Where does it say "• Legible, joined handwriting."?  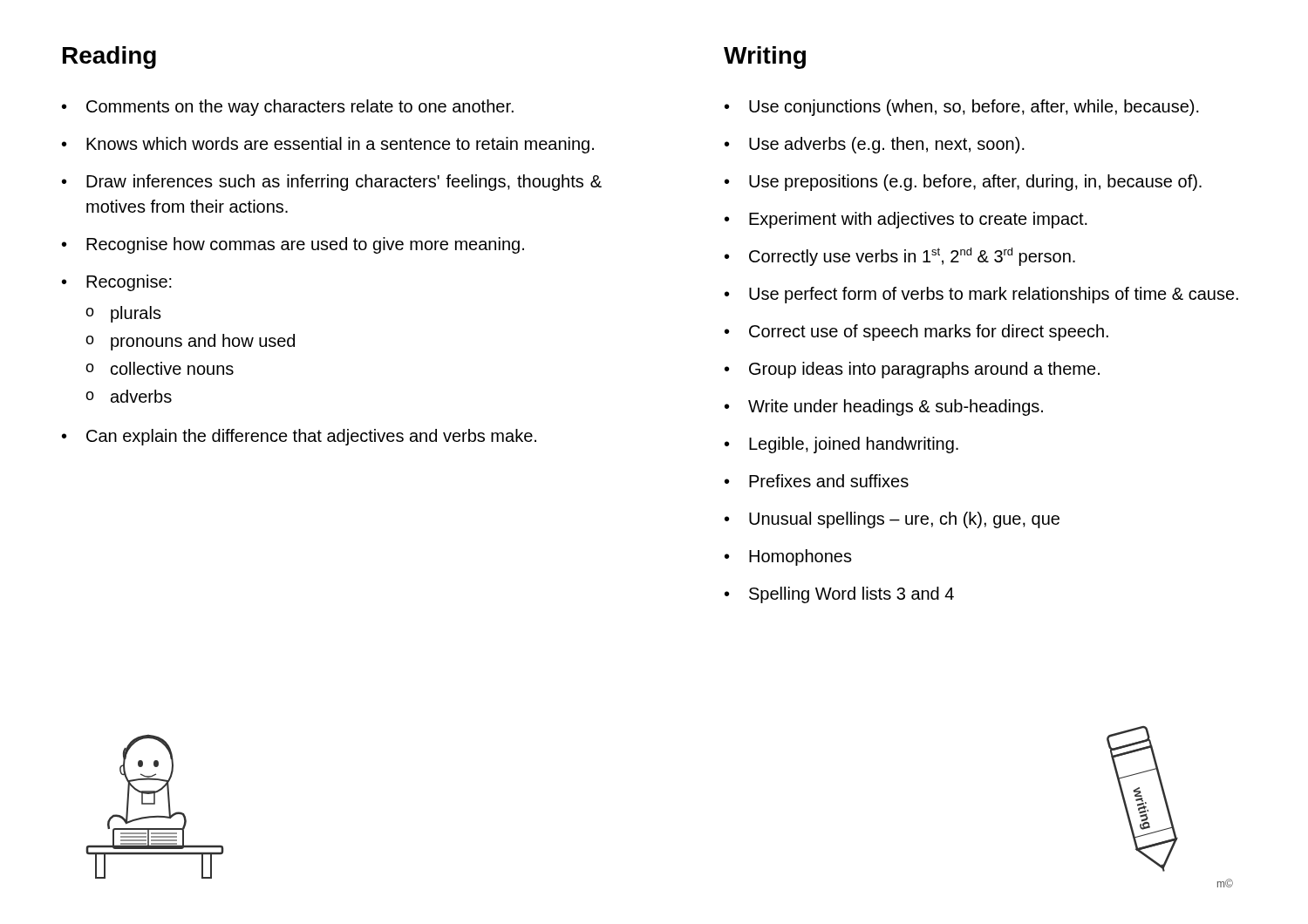(841, 445)
